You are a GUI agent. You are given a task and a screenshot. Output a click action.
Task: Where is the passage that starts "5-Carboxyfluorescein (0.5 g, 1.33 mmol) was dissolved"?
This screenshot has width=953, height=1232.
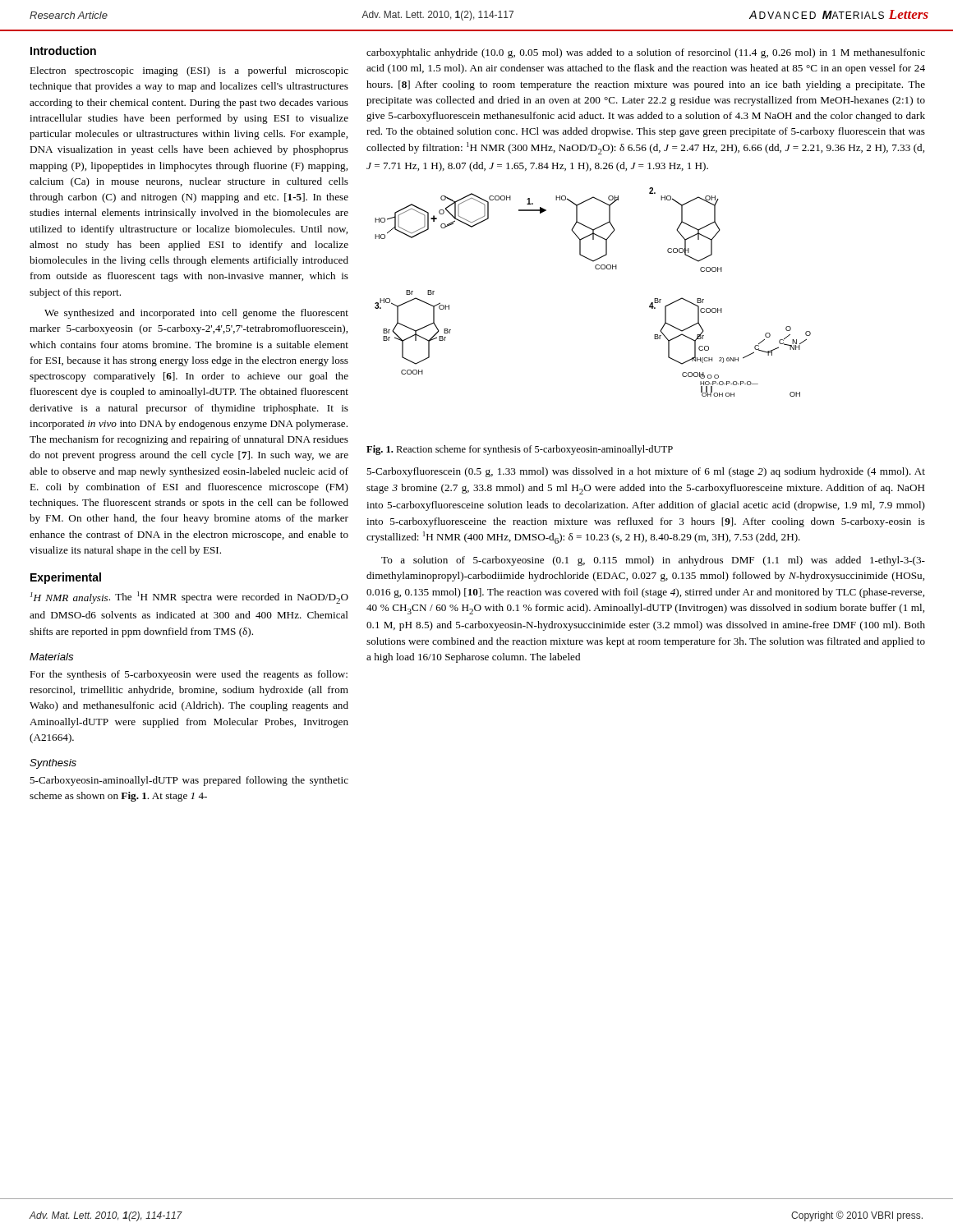click(646, 505)
